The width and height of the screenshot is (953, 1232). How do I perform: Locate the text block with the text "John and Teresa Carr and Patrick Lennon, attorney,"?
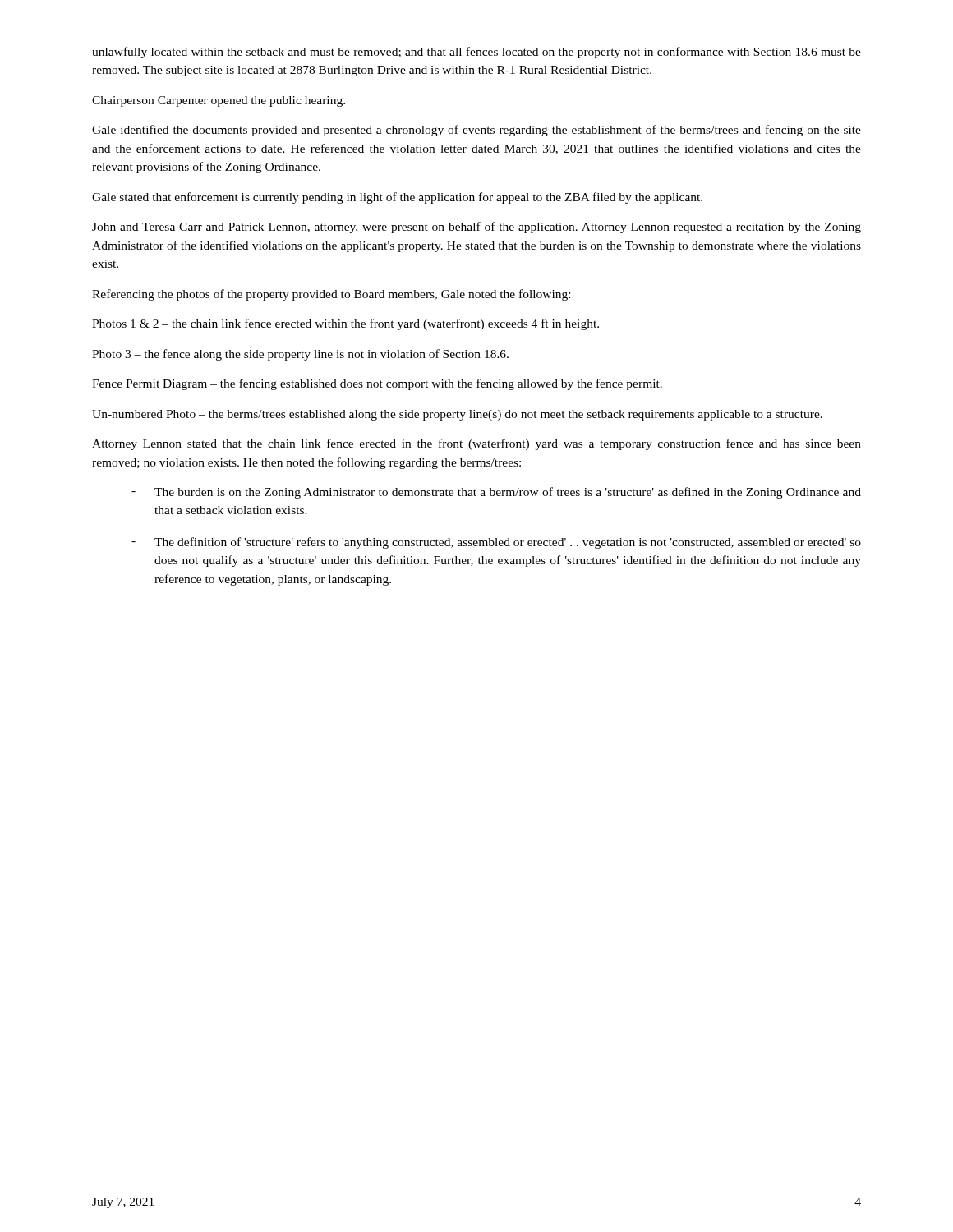476,246
